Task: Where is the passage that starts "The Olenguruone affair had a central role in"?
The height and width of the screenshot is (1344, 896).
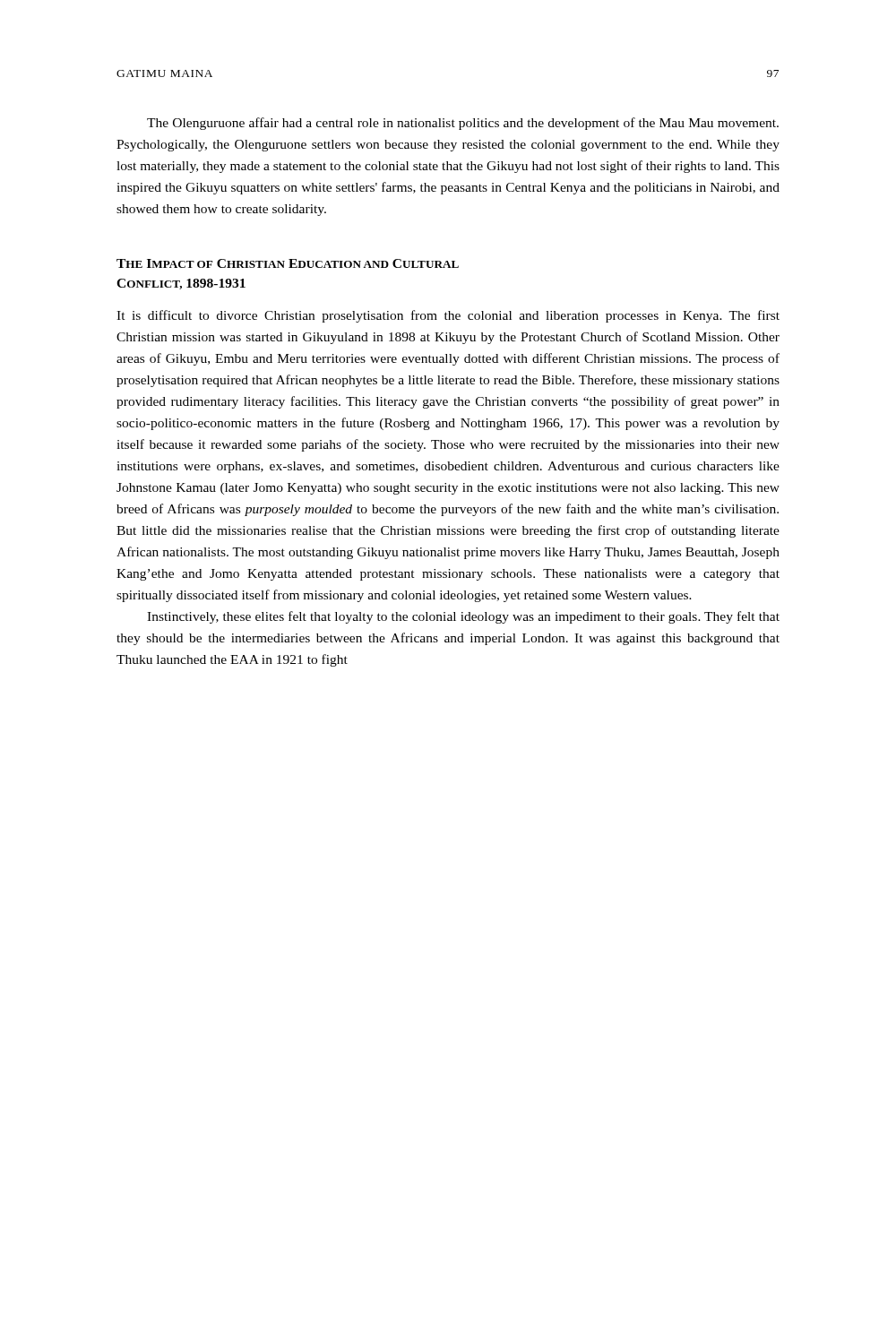Action: 448,165
